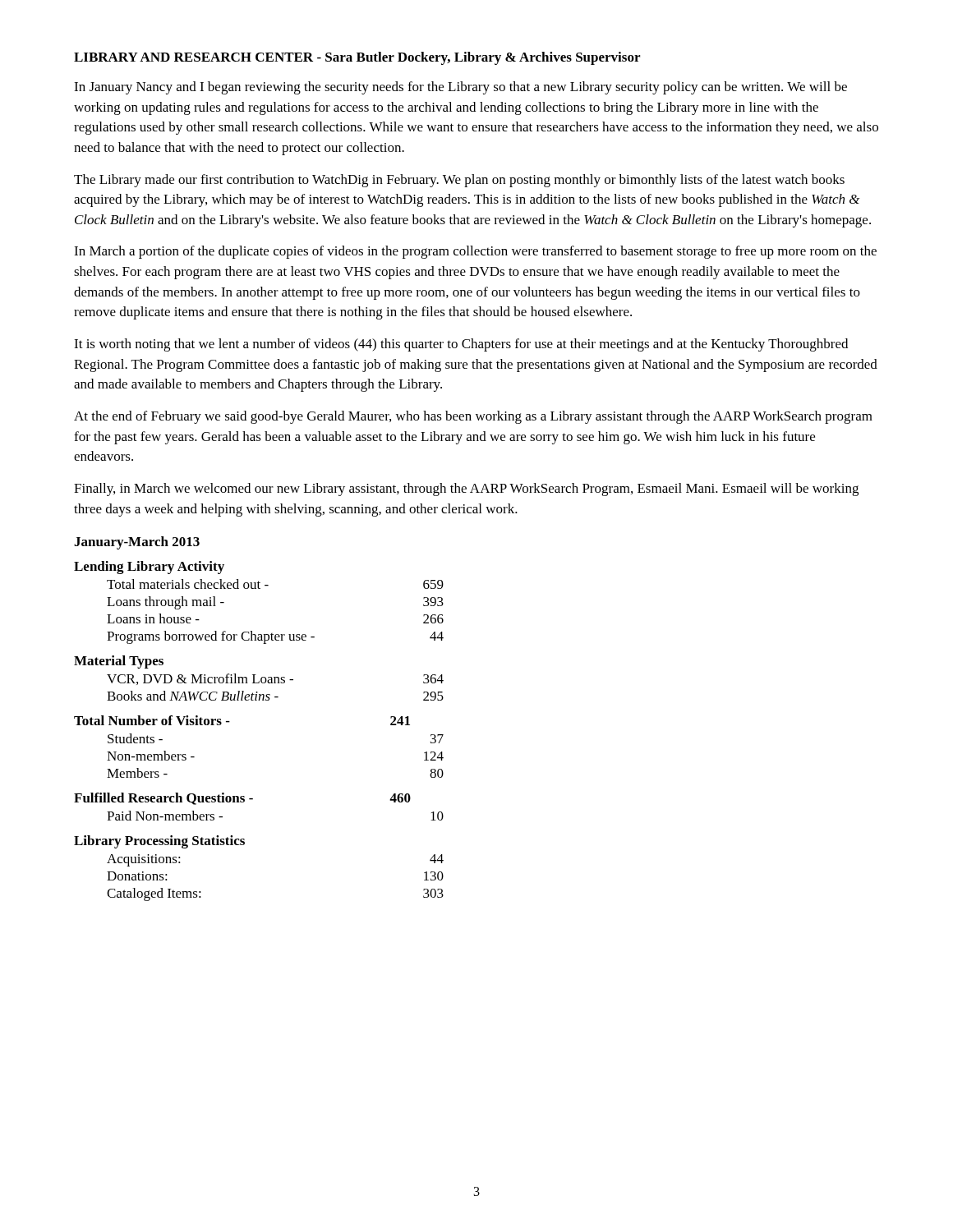Find the element starting "In January Nancy and"
This screenshot has height=1232, width=953.
pos(476,118)
